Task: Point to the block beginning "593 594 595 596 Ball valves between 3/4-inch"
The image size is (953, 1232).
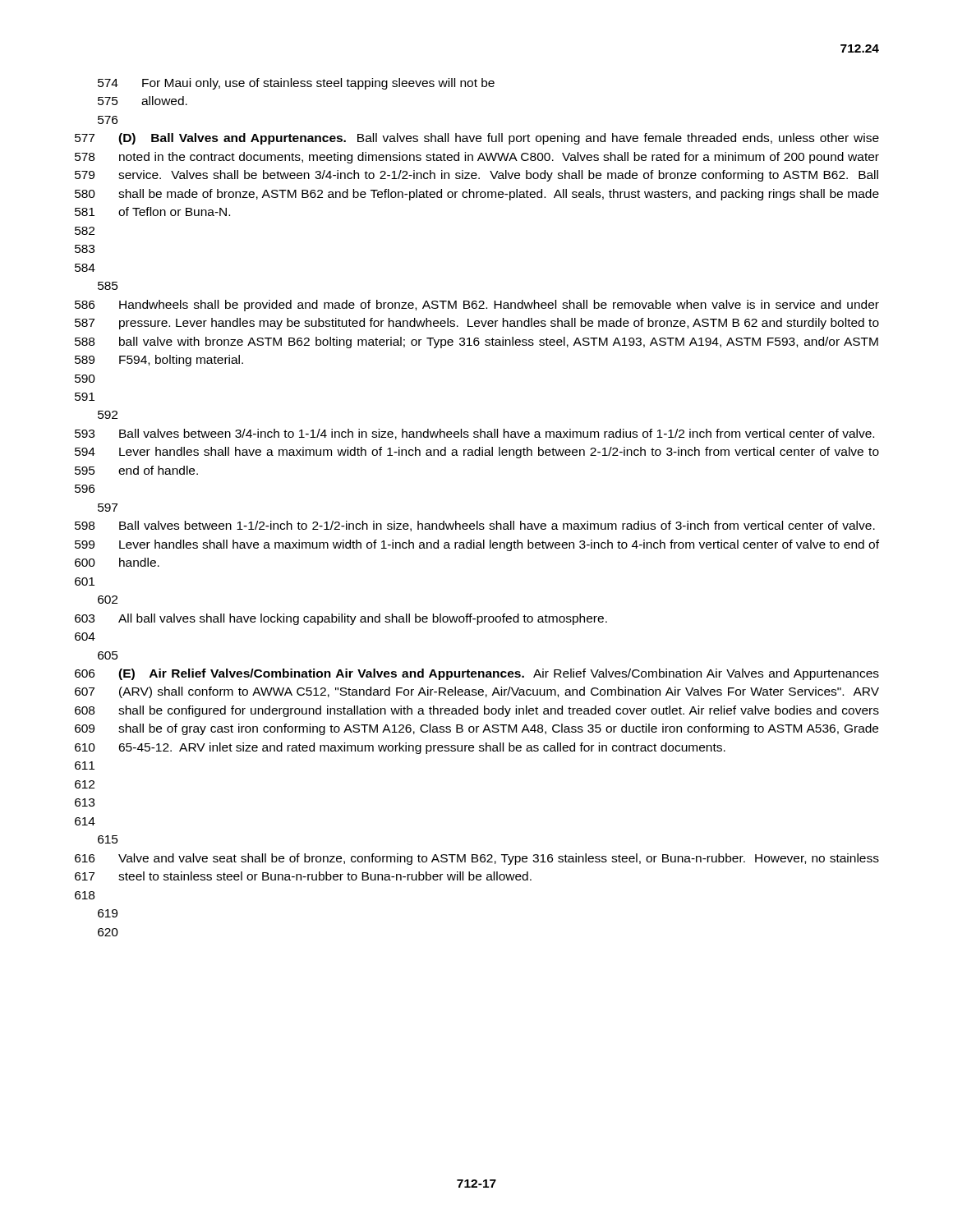Action: (476, 461)
